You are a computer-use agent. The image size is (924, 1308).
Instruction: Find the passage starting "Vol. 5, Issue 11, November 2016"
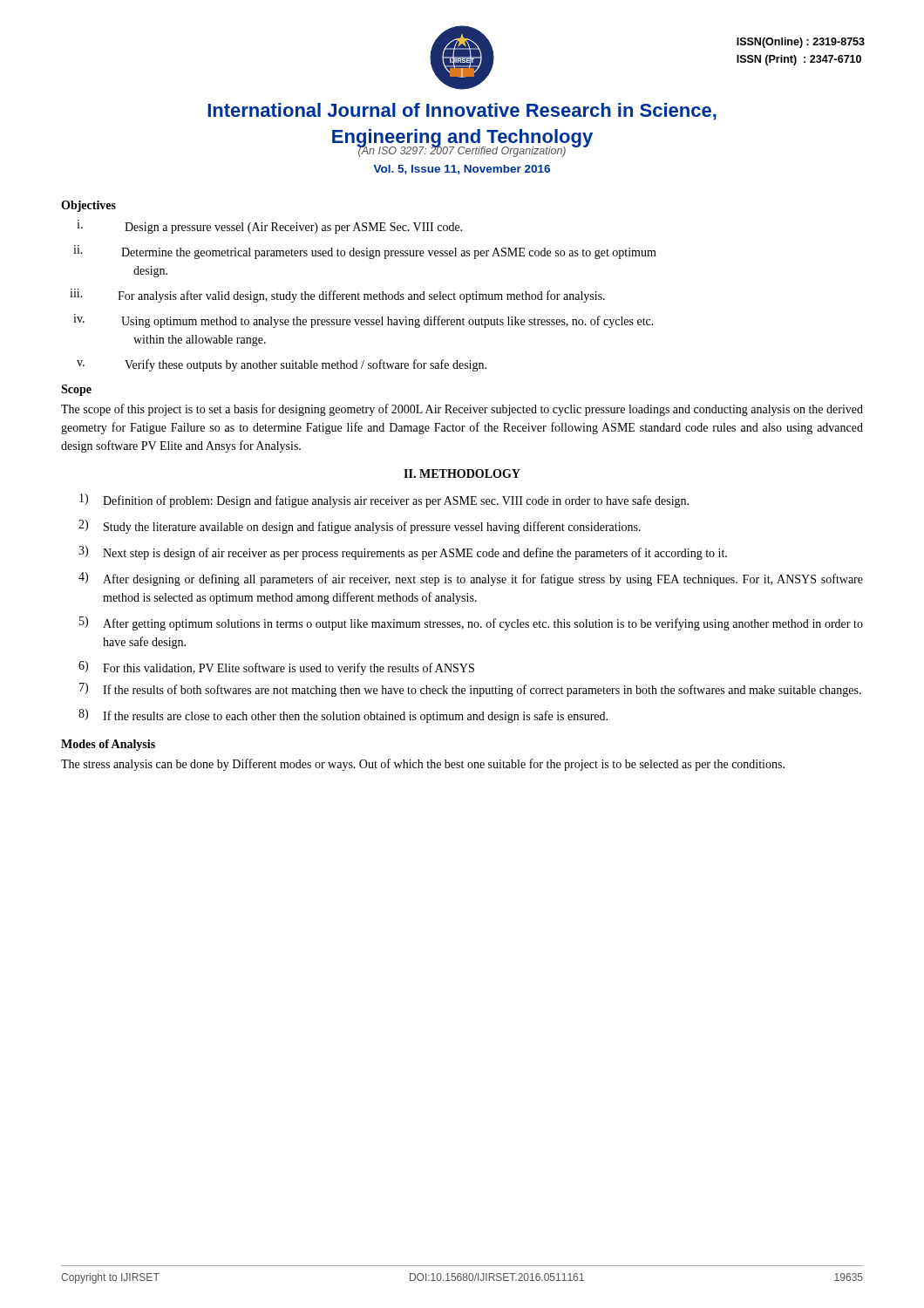pos(462,169)
